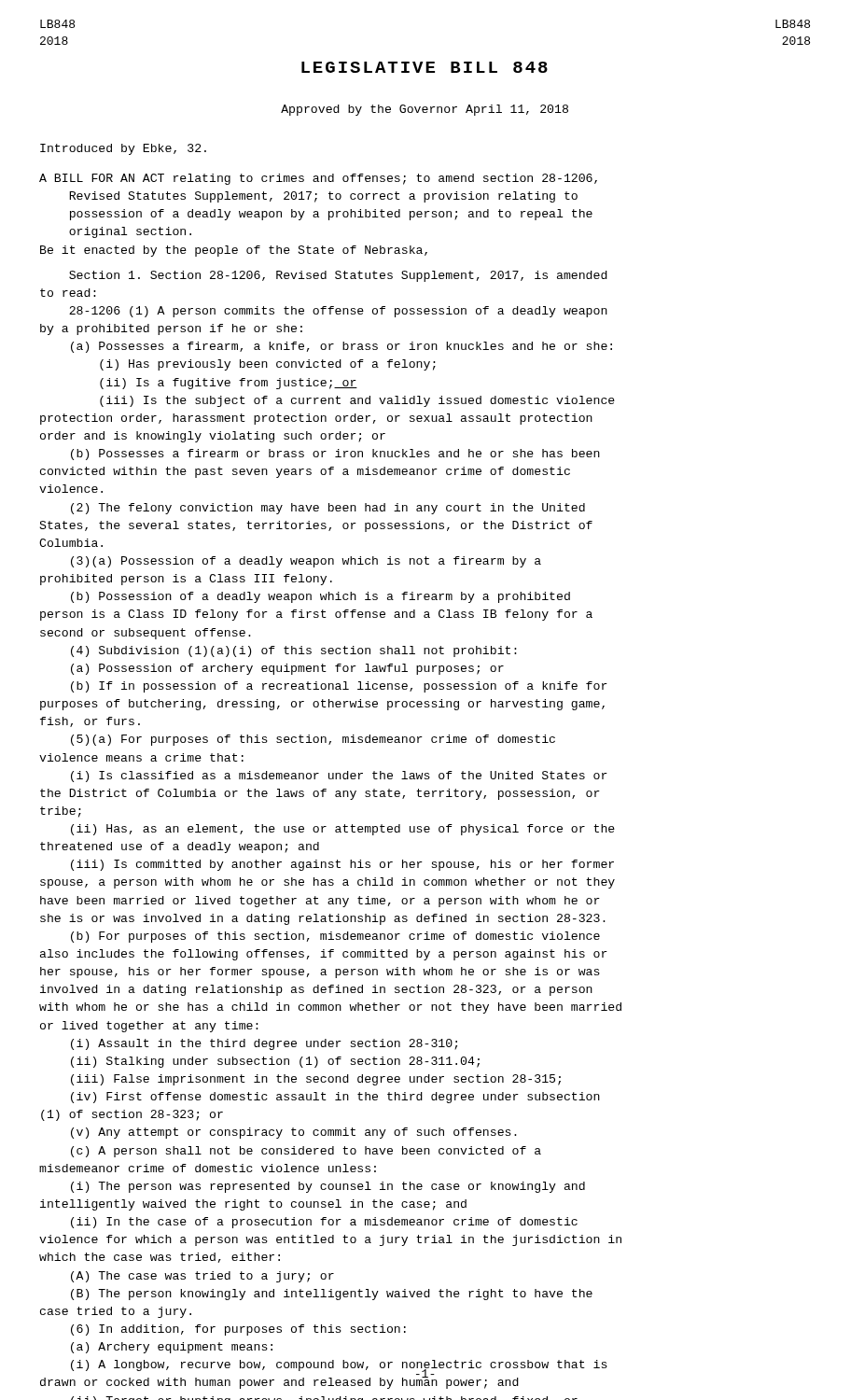Click on the block starting "Introduced by Ebke, 32."
The height and width of the screenshot is (1400, 850).
point(124,149)
